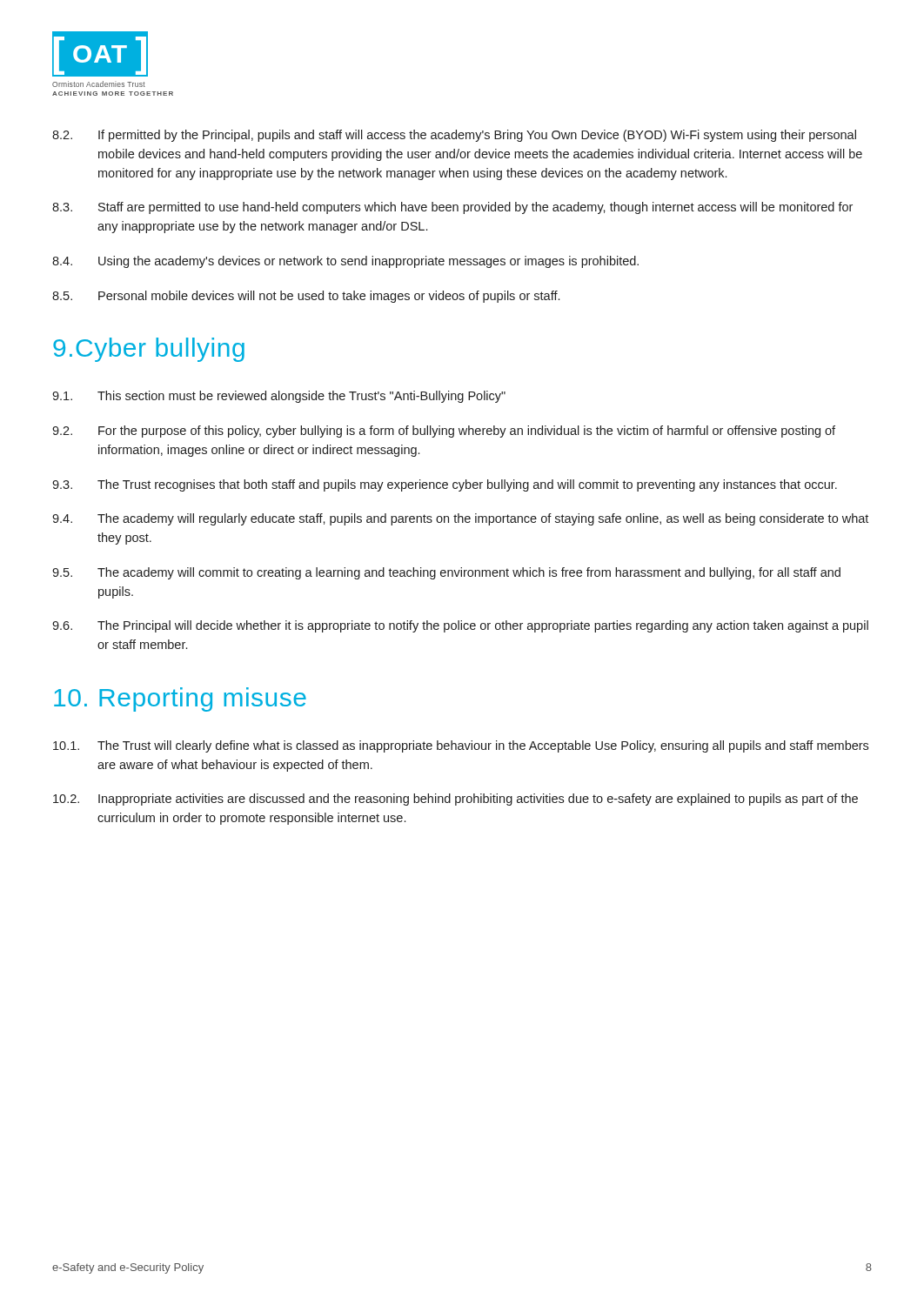Find a logo
Screen dimensions: 1305x924
[x=113, y=64]
